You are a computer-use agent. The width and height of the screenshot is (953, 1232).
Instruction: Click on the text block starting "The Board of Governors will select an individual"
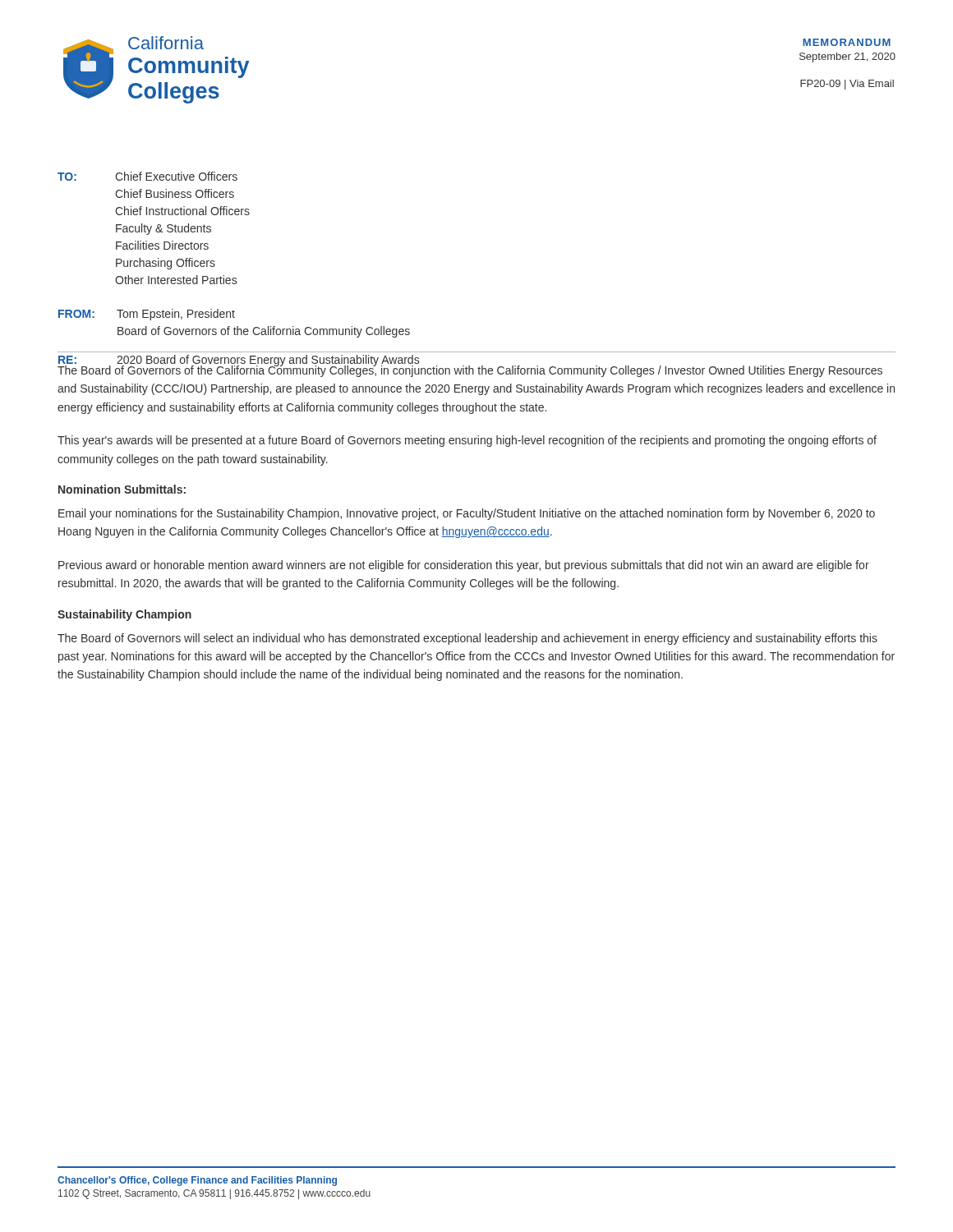pos(476,656)
